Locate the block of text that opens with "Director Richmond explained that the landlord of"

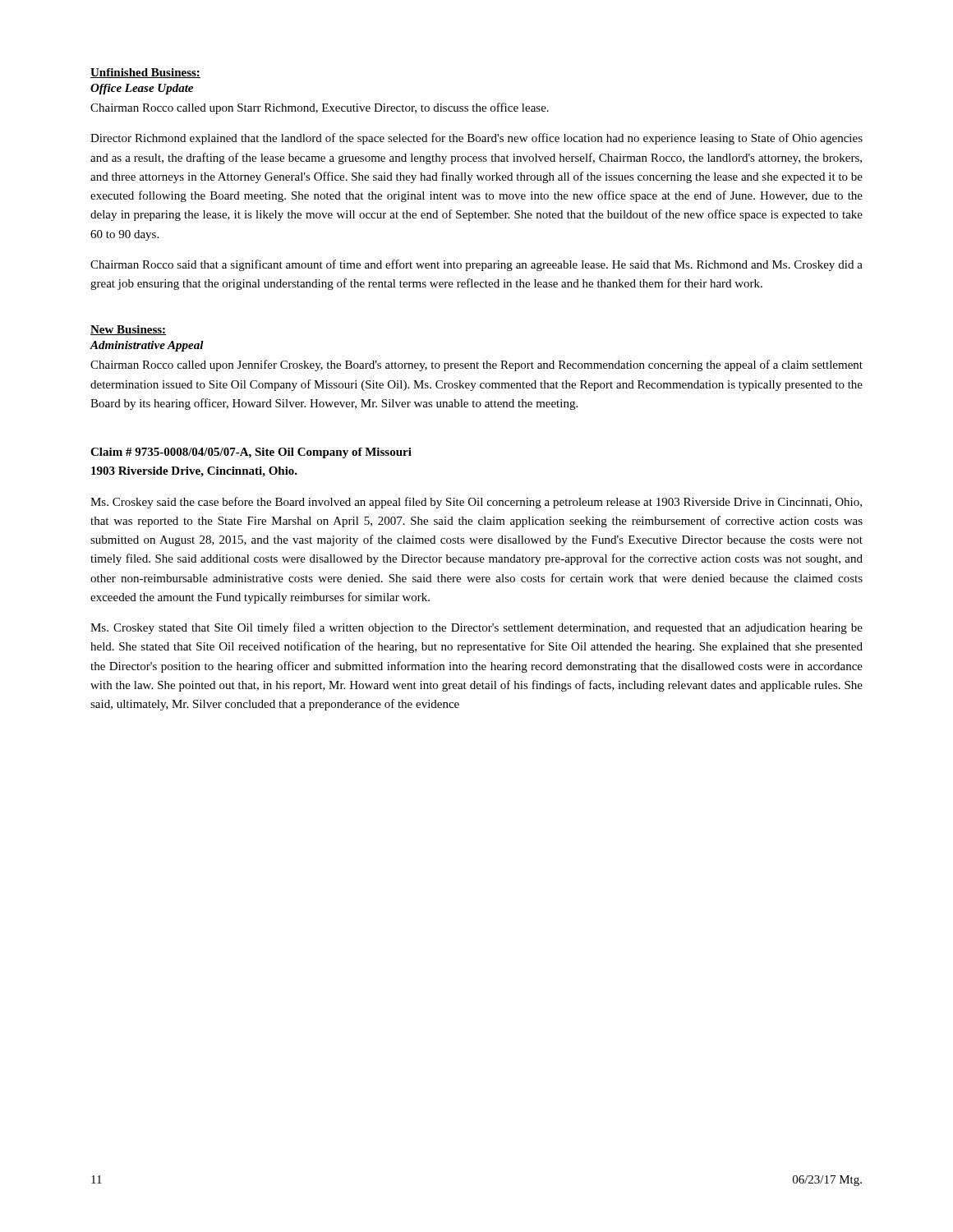(x=476, y=186)
